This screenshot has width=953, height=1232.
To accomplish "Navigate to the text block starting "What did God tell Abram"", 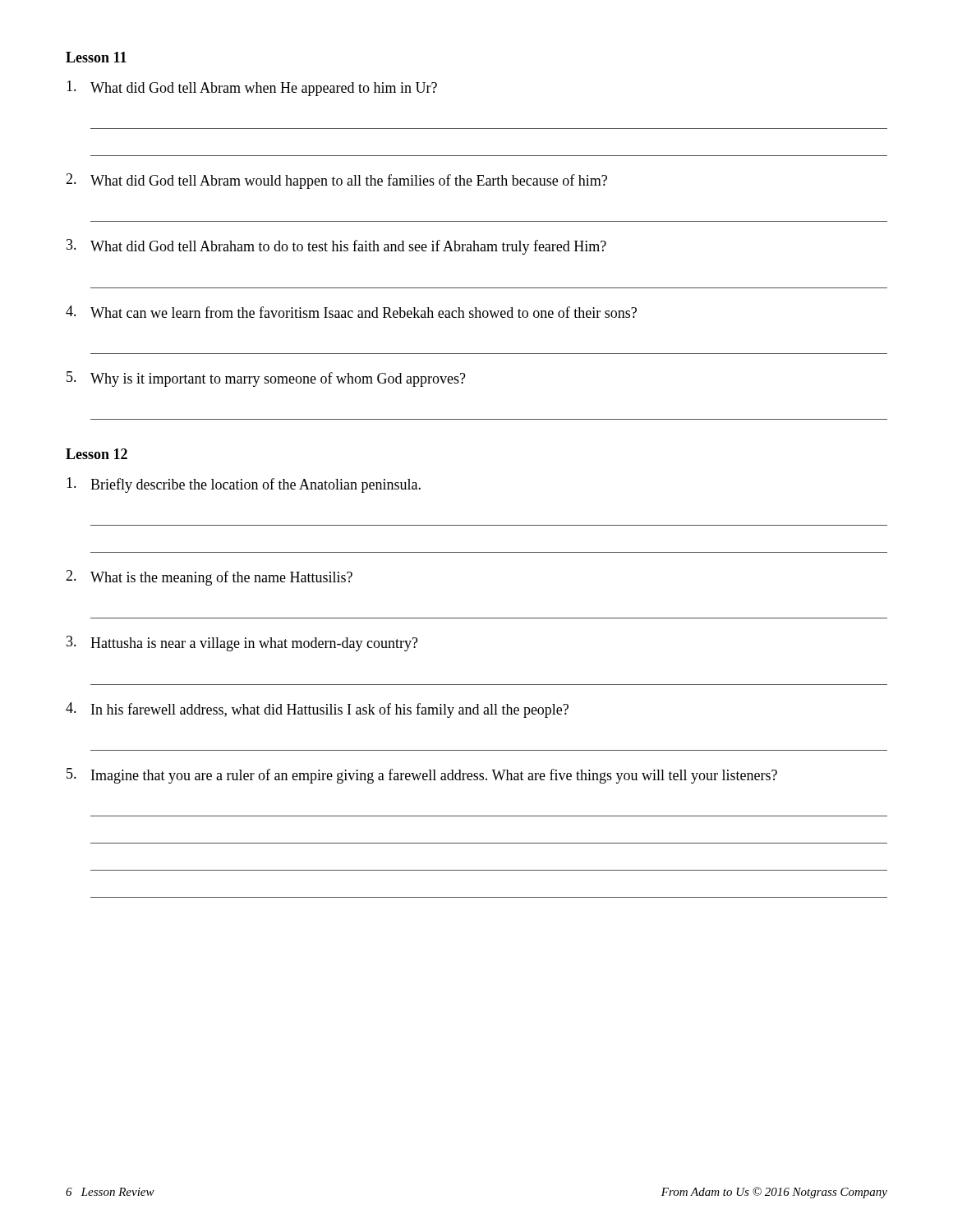I will click(x=476, y=117).
